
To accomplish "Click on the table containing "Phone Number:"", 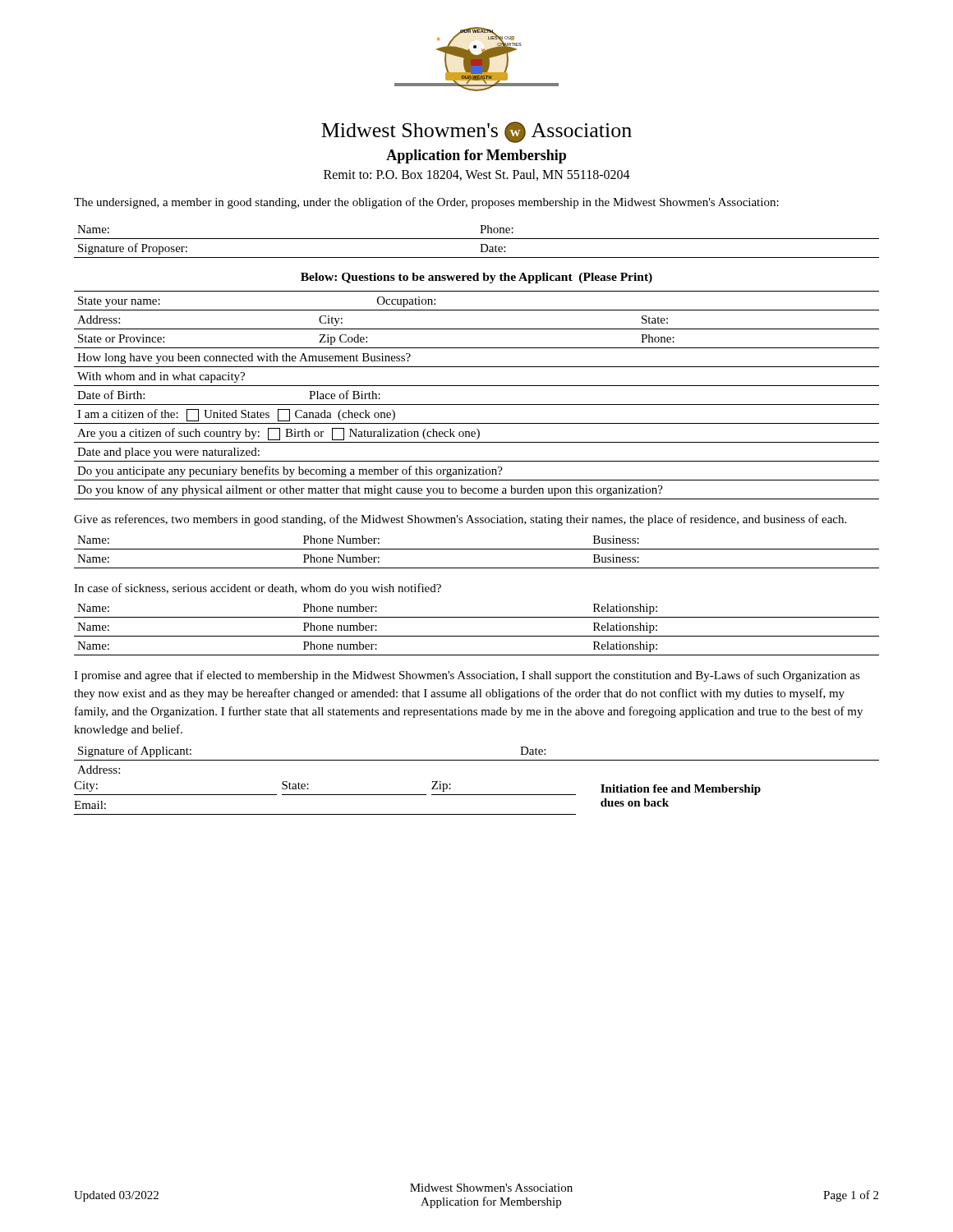I will click(x=476, y=549).
